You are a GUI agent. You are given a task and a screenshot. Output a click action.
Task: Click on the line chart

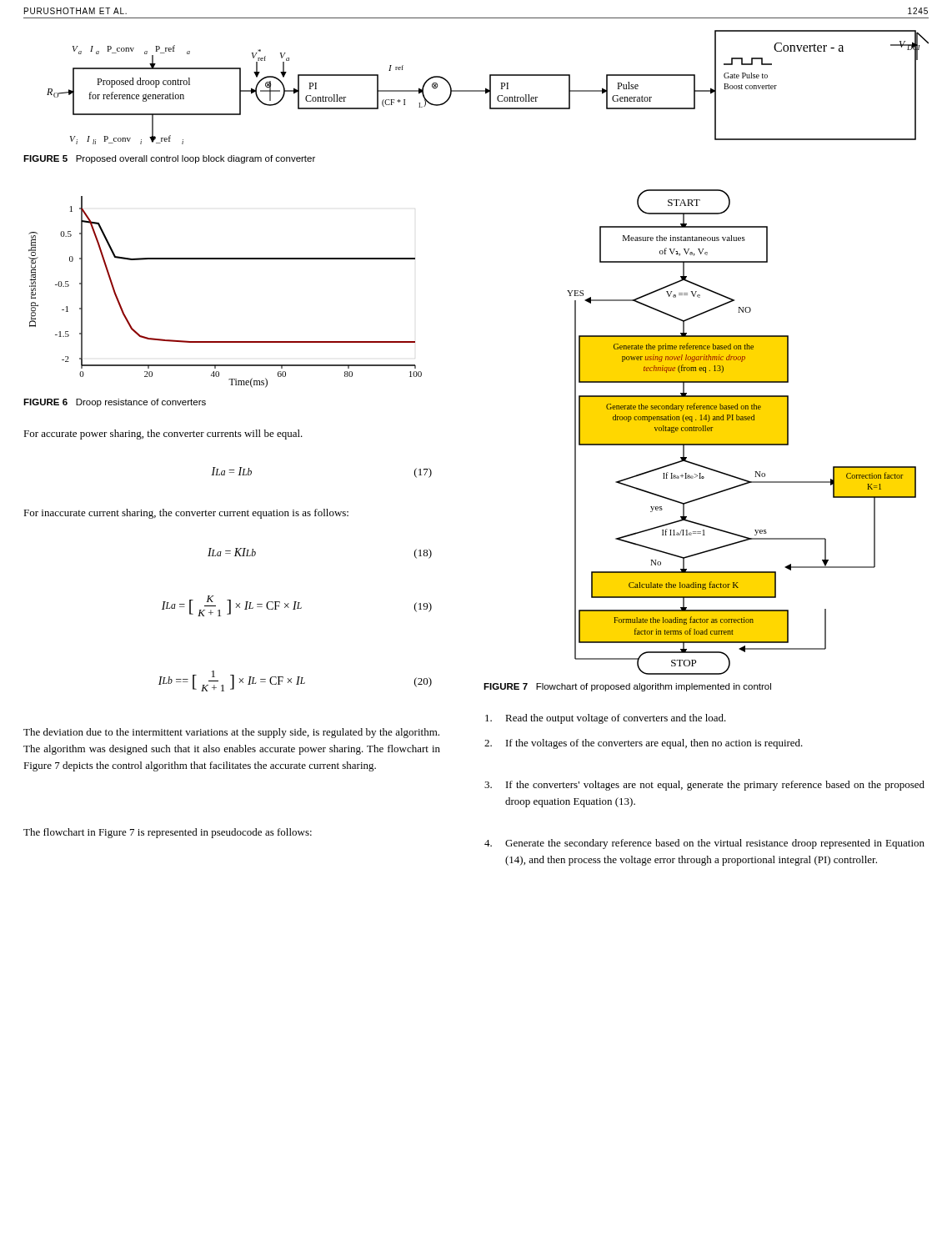(228, 288)
